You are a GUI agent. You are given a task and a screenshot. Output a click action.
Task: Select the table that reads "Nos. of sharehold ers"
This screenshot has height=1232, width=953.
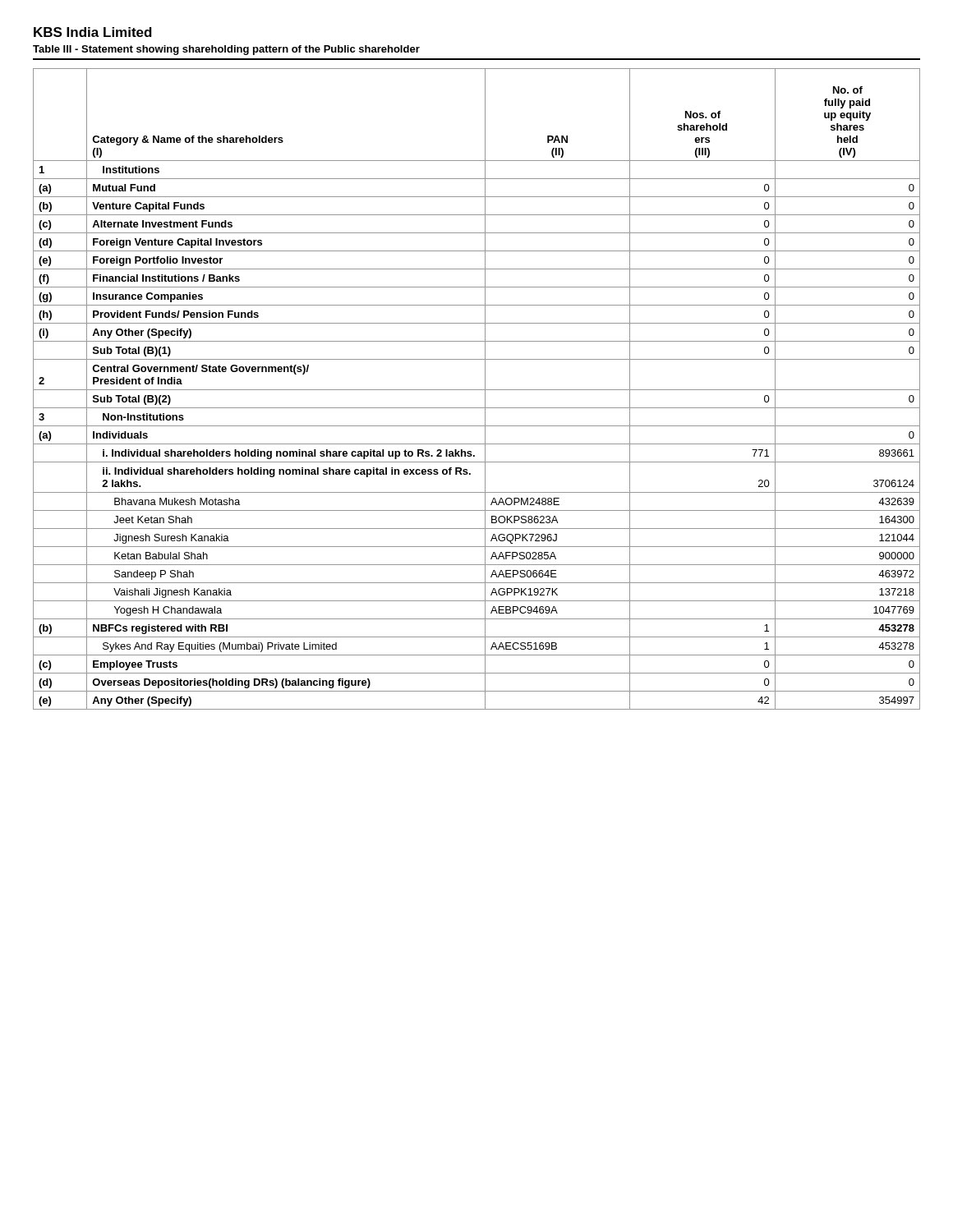(476, 389)
